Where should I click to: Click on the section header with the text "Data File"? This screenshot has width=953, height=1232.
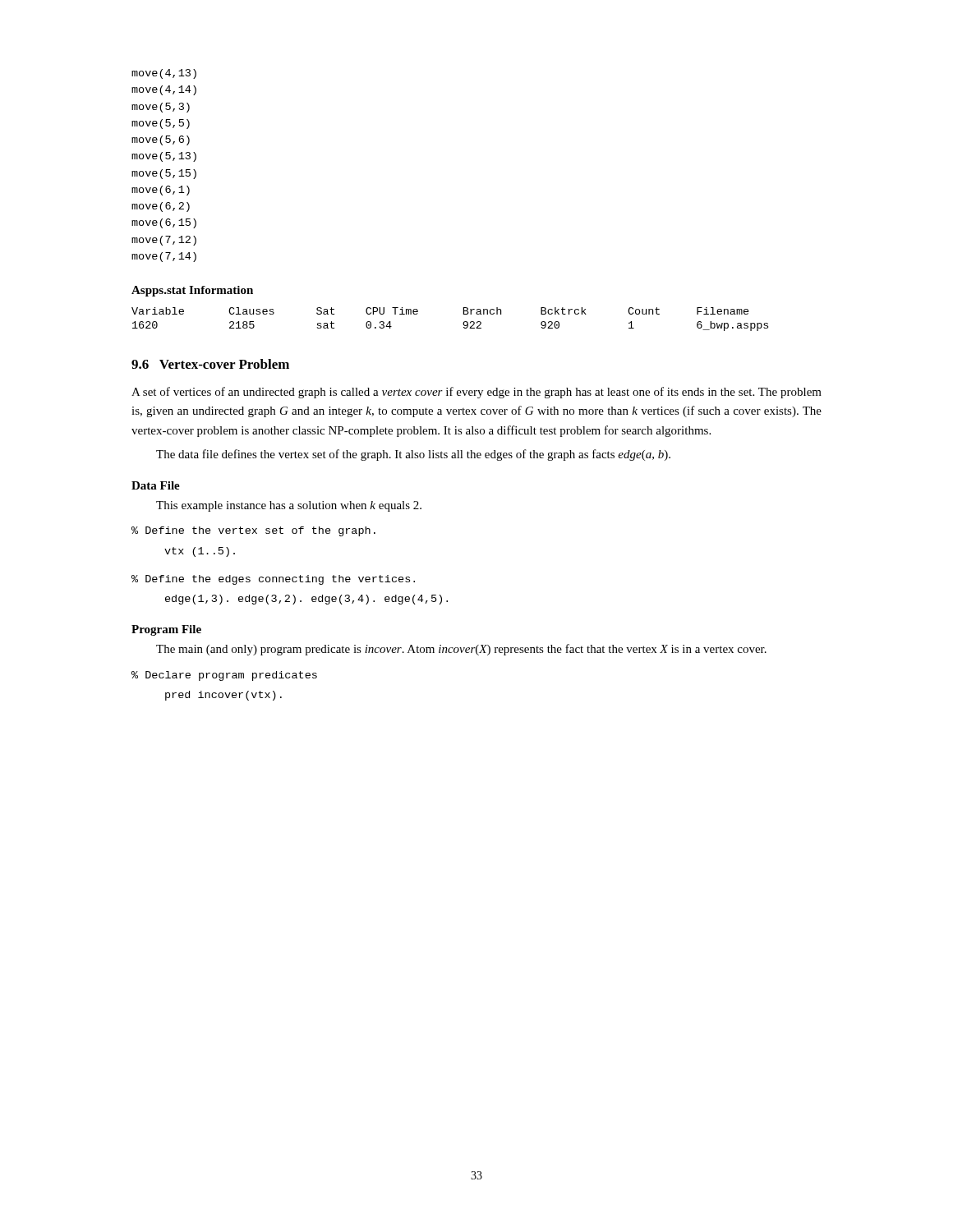coord(156,485)
